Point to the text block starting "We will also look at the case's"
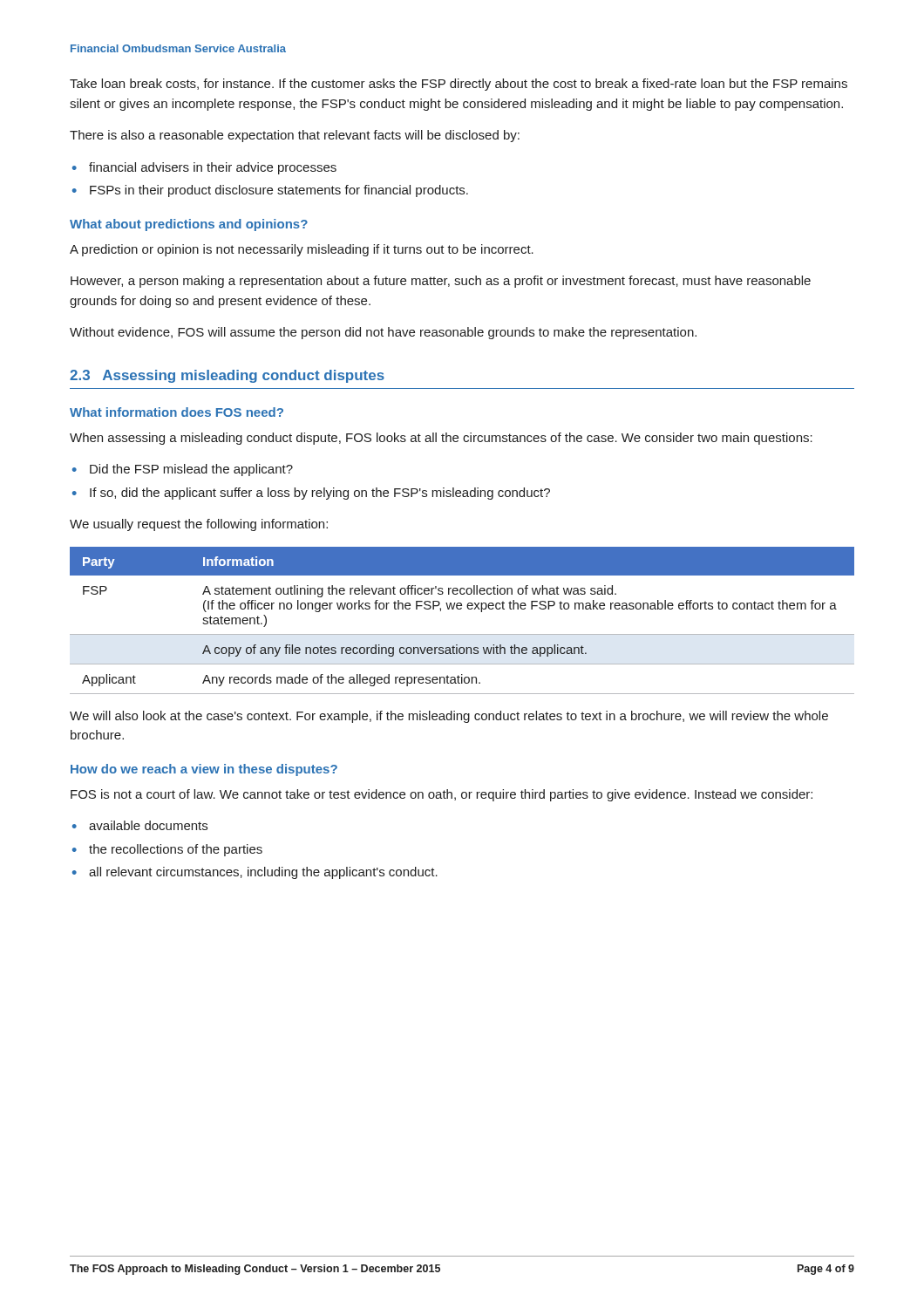 click(462, 726)
